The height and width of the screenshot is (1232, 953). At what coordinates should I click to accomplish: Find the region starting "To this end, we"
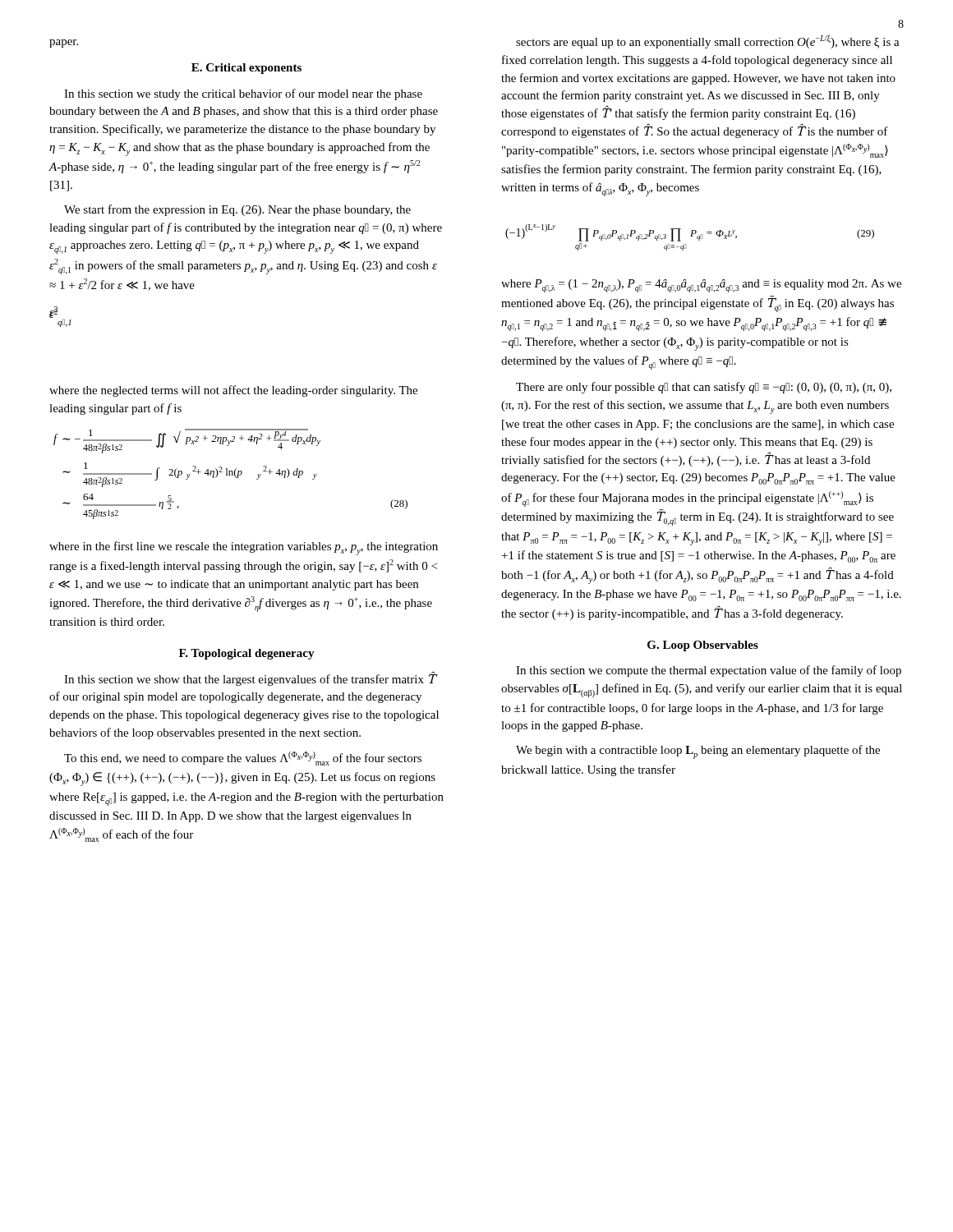(x=246, y=796)
